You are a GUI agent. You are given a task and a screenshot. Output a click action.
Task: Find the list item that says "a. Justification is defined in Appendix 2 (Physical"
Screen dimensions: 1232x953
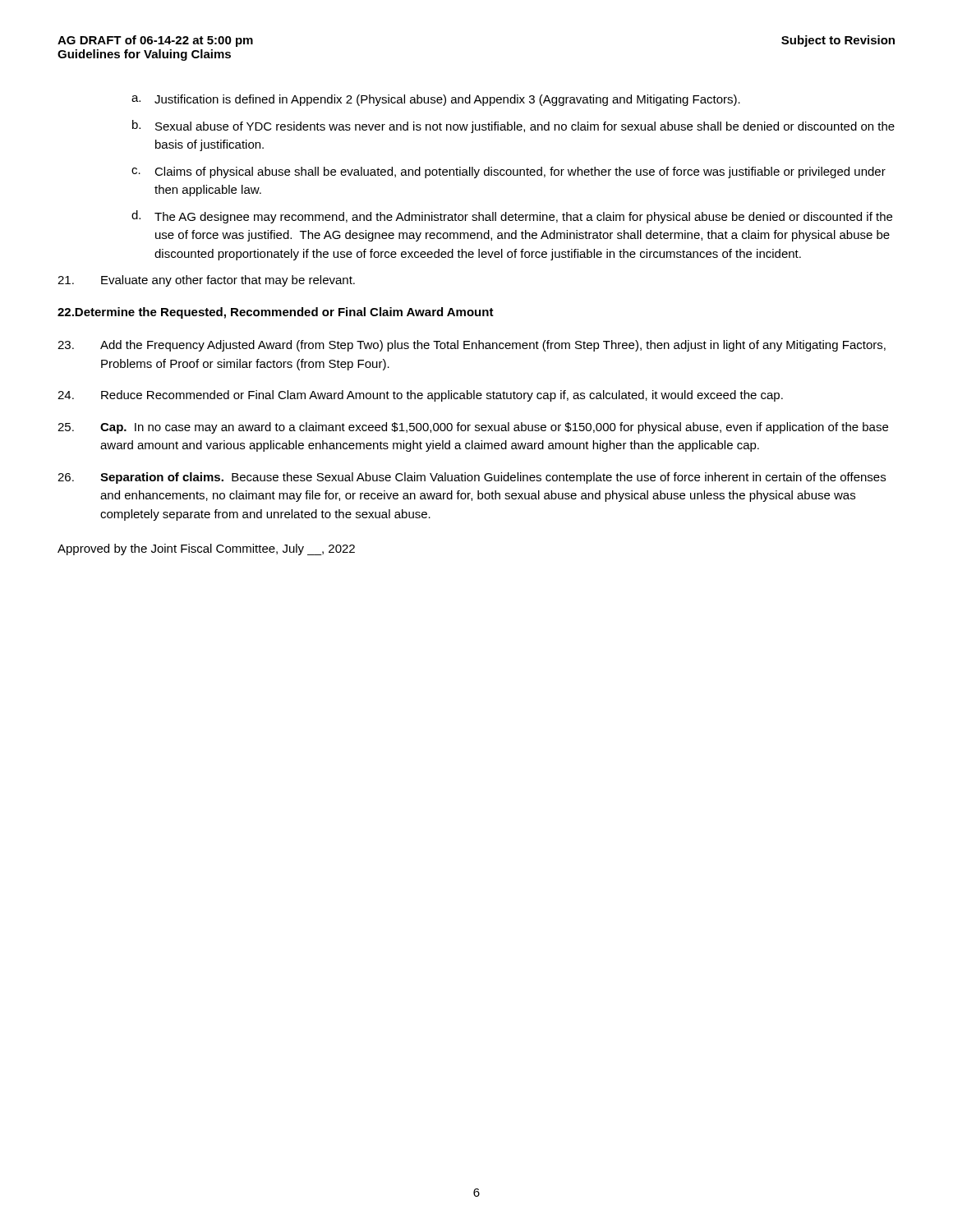(x=513, y=100)
